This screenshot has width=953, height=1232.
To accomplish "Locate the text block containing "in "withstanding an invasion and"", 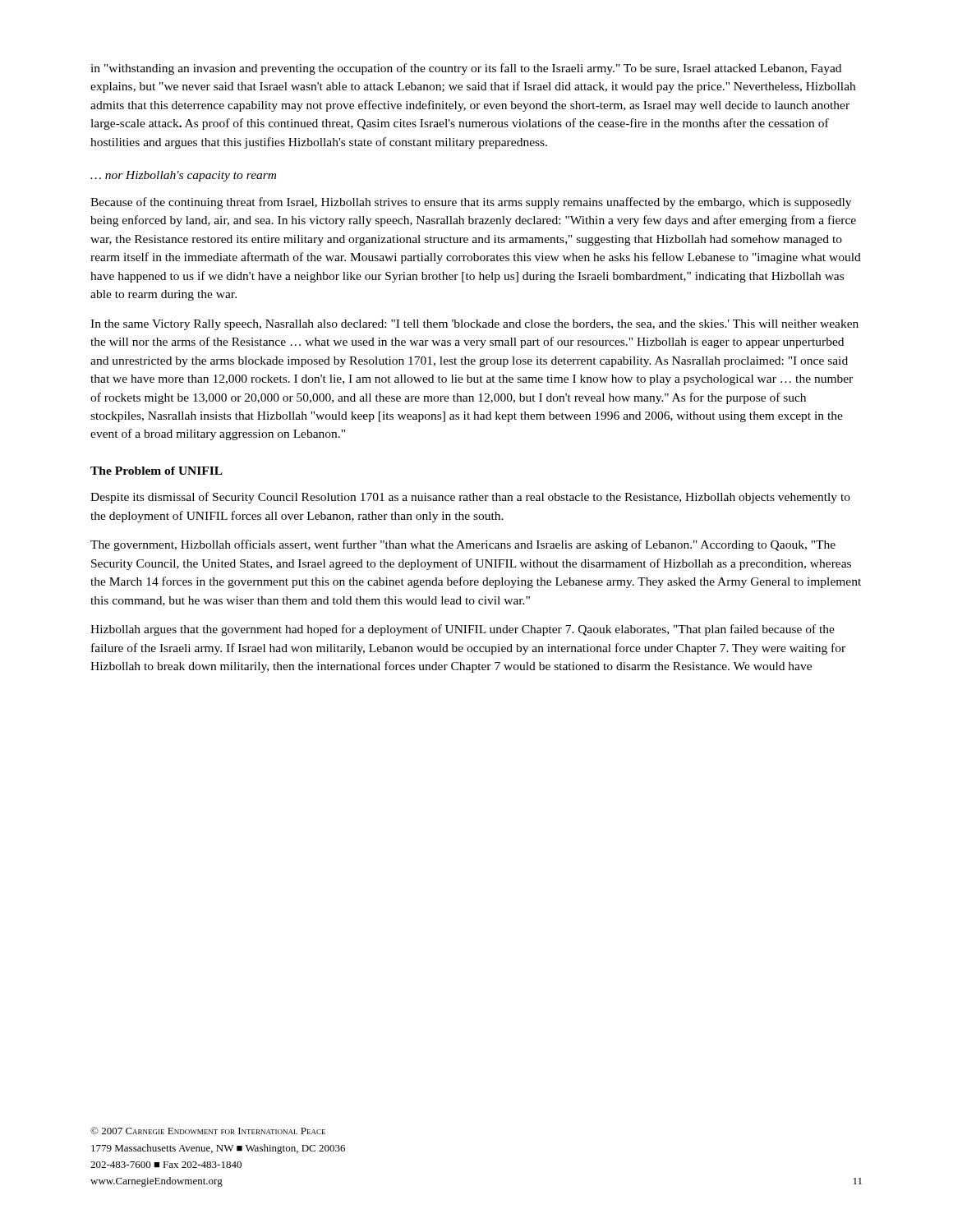I will coord(476,105).
